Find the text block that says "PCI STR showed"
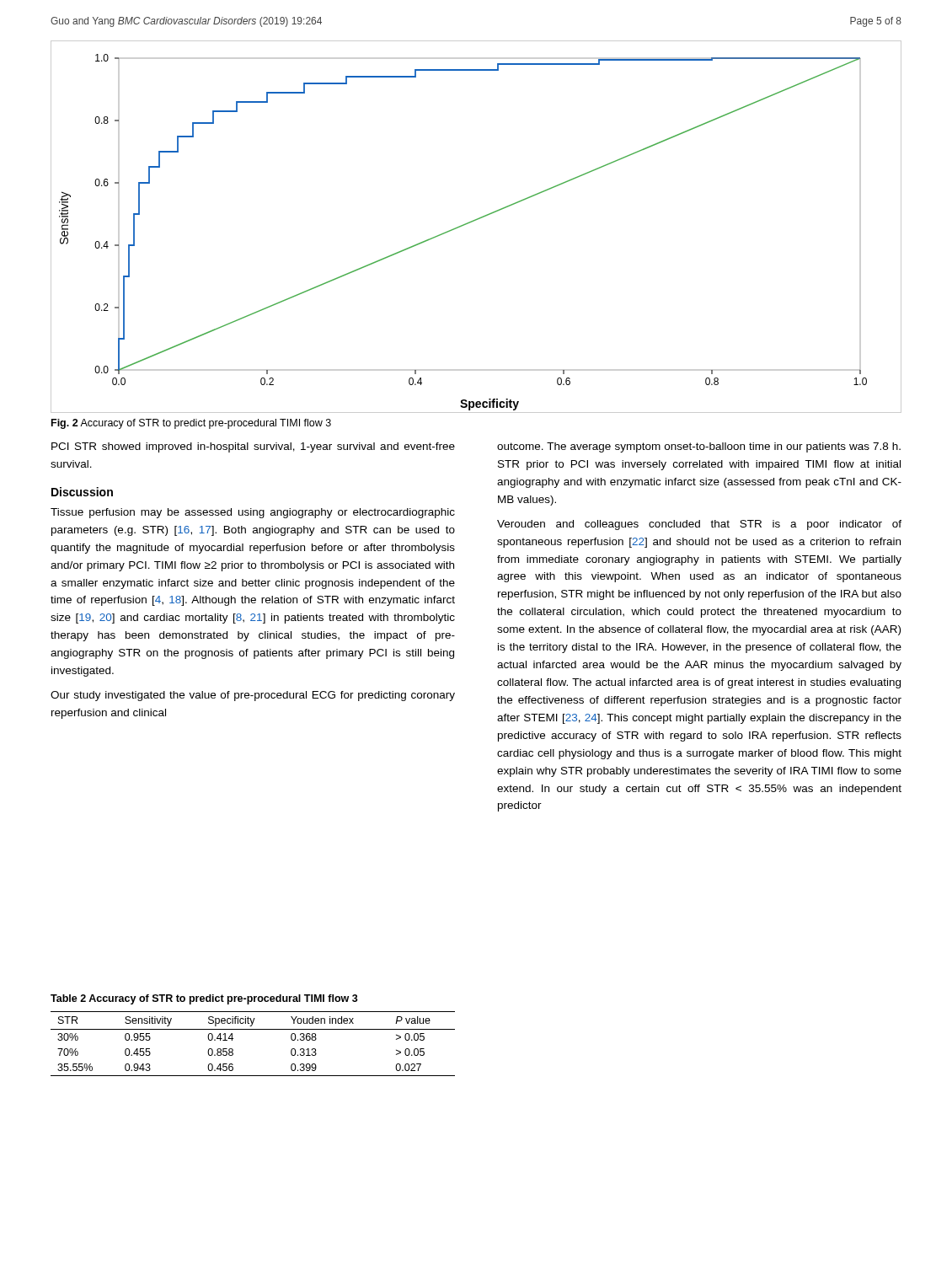 [253, 455]
